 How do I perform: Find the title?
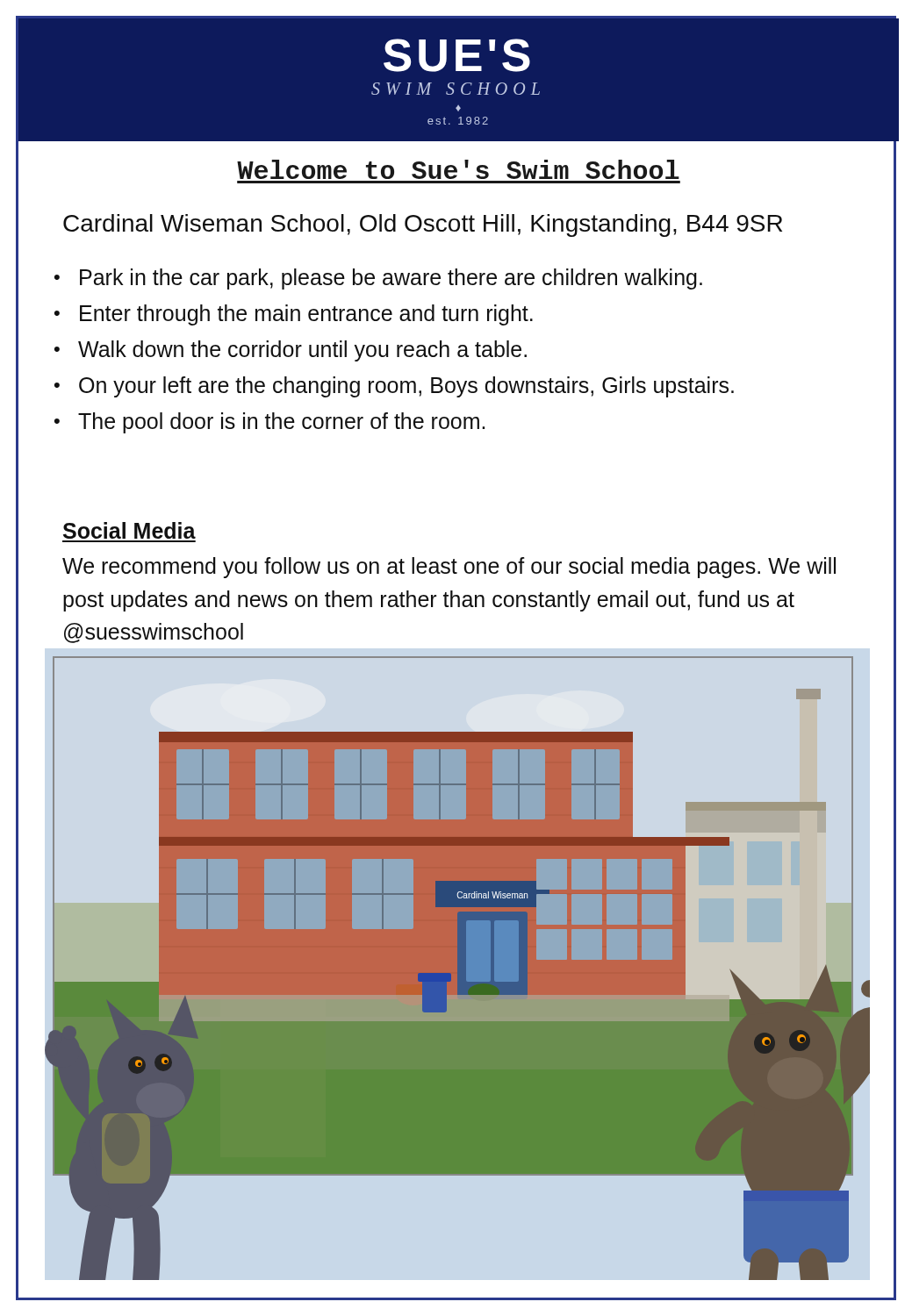[459, 172]
